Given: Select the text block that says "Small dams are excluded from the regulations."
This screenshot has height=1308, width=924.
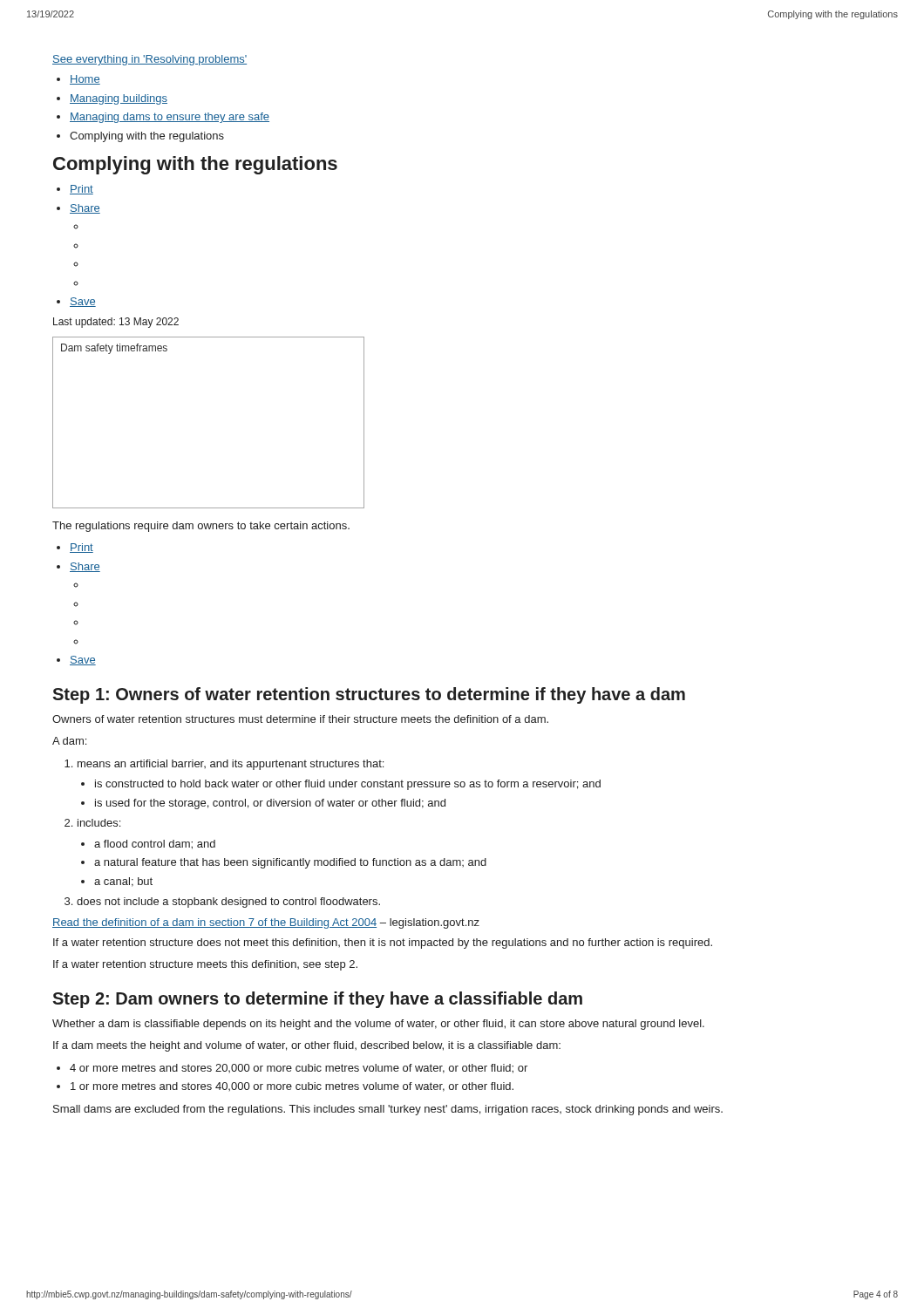Looking at the screenshot, I should click(462, 1109).
